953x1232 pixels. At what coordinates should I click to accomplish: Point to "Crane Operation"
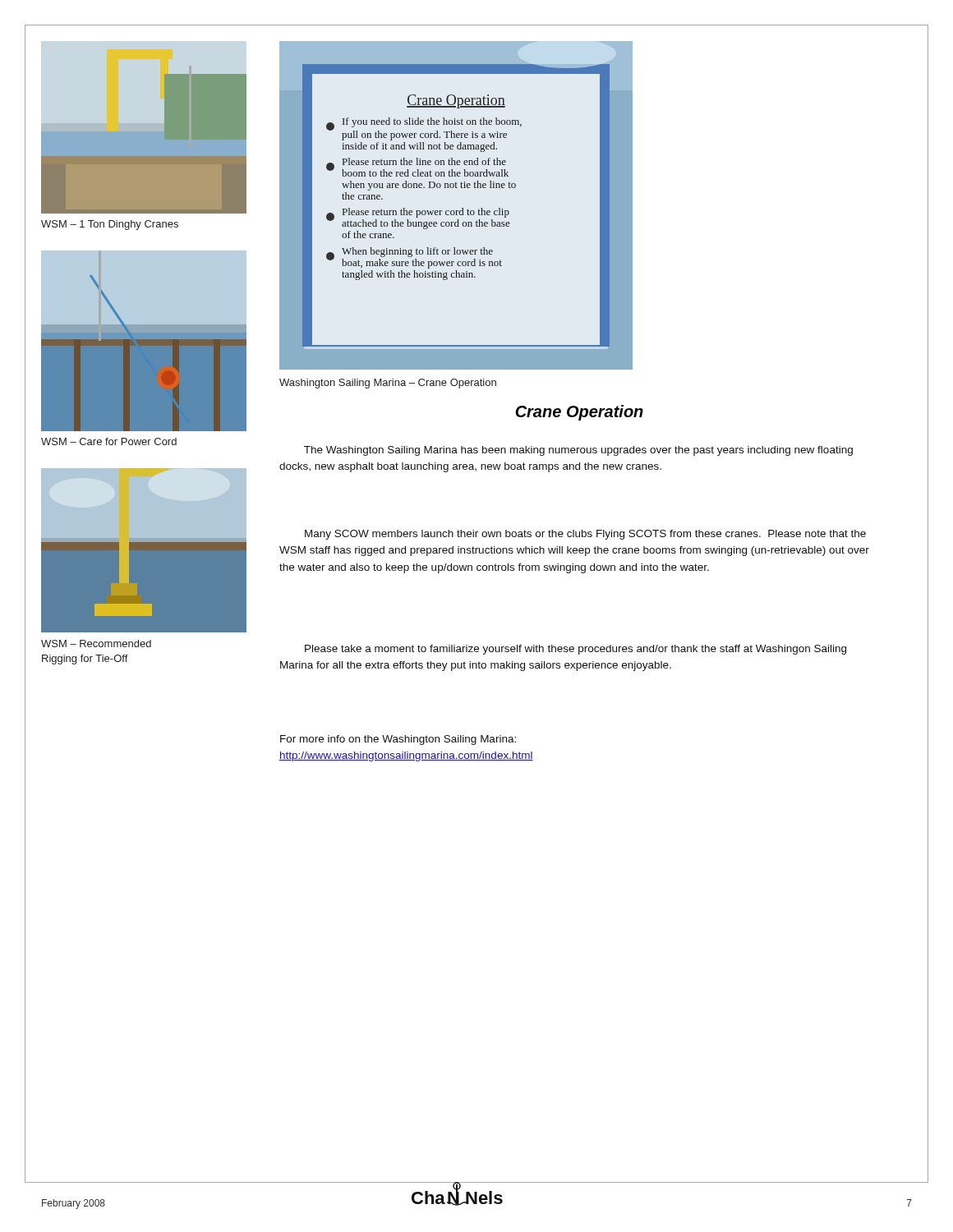coord(579,411)
